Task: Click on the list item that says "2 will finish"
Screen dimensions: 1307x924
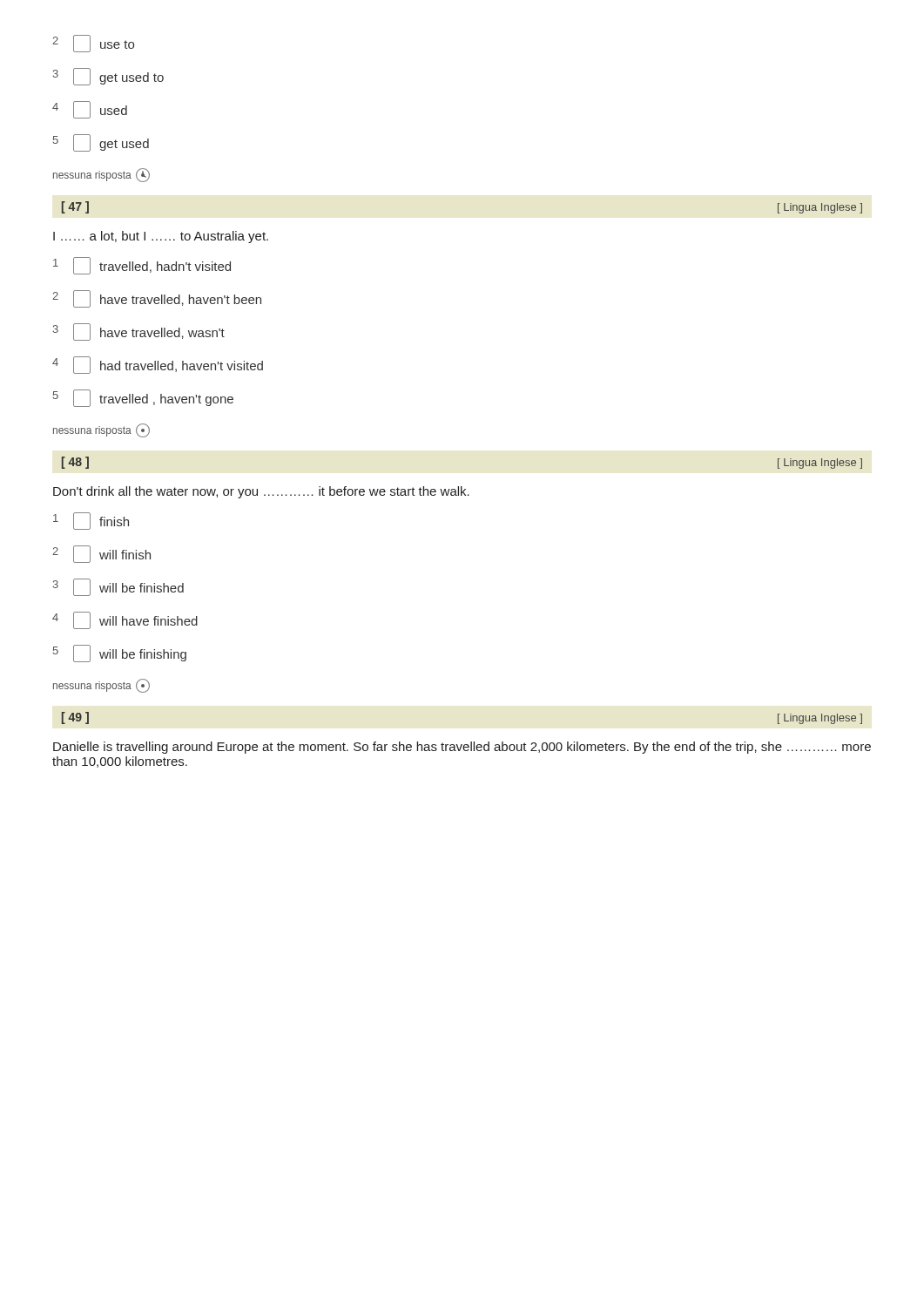Action: (102, 554)
